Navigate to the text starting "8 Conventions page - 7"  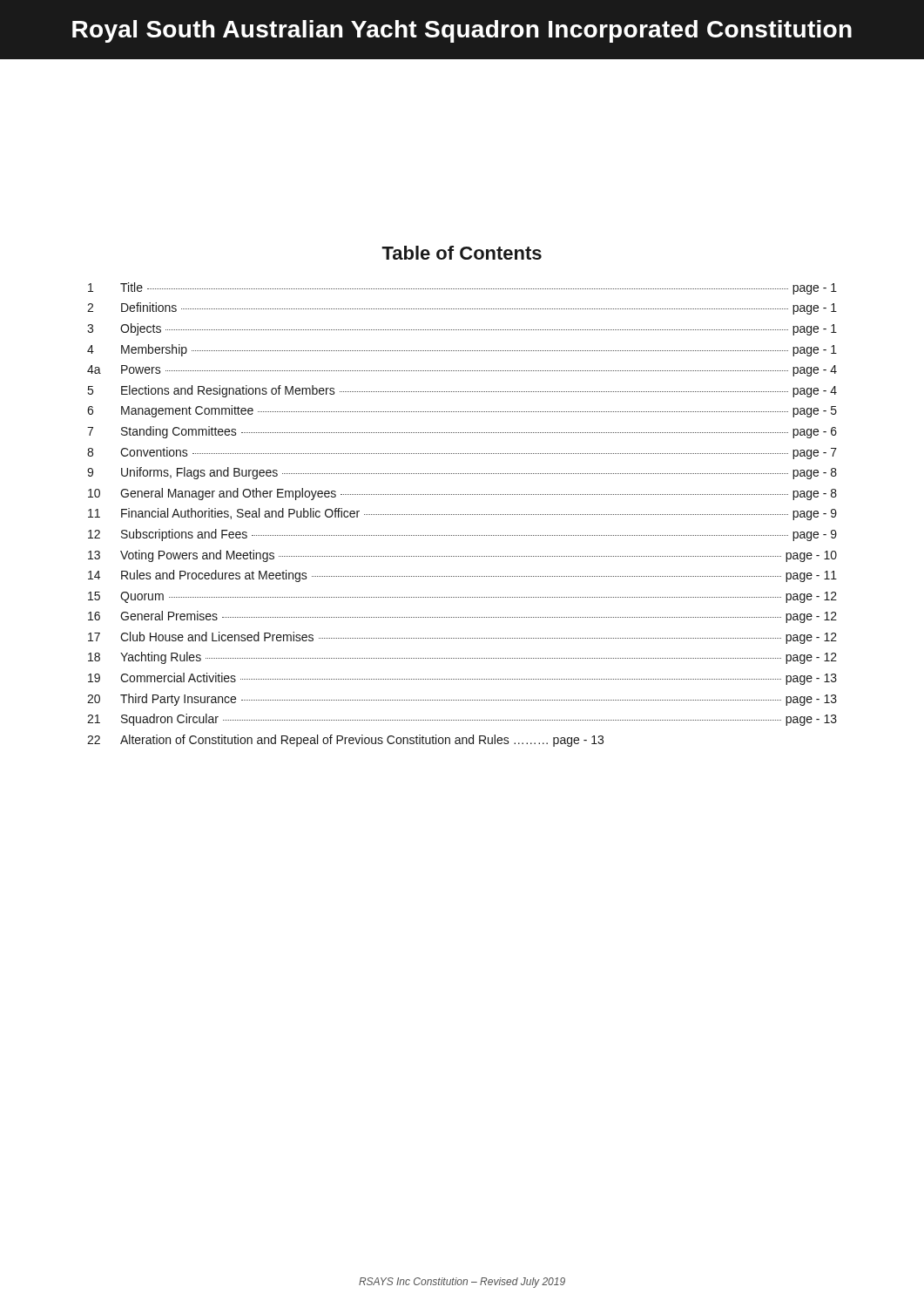(462, 452)
